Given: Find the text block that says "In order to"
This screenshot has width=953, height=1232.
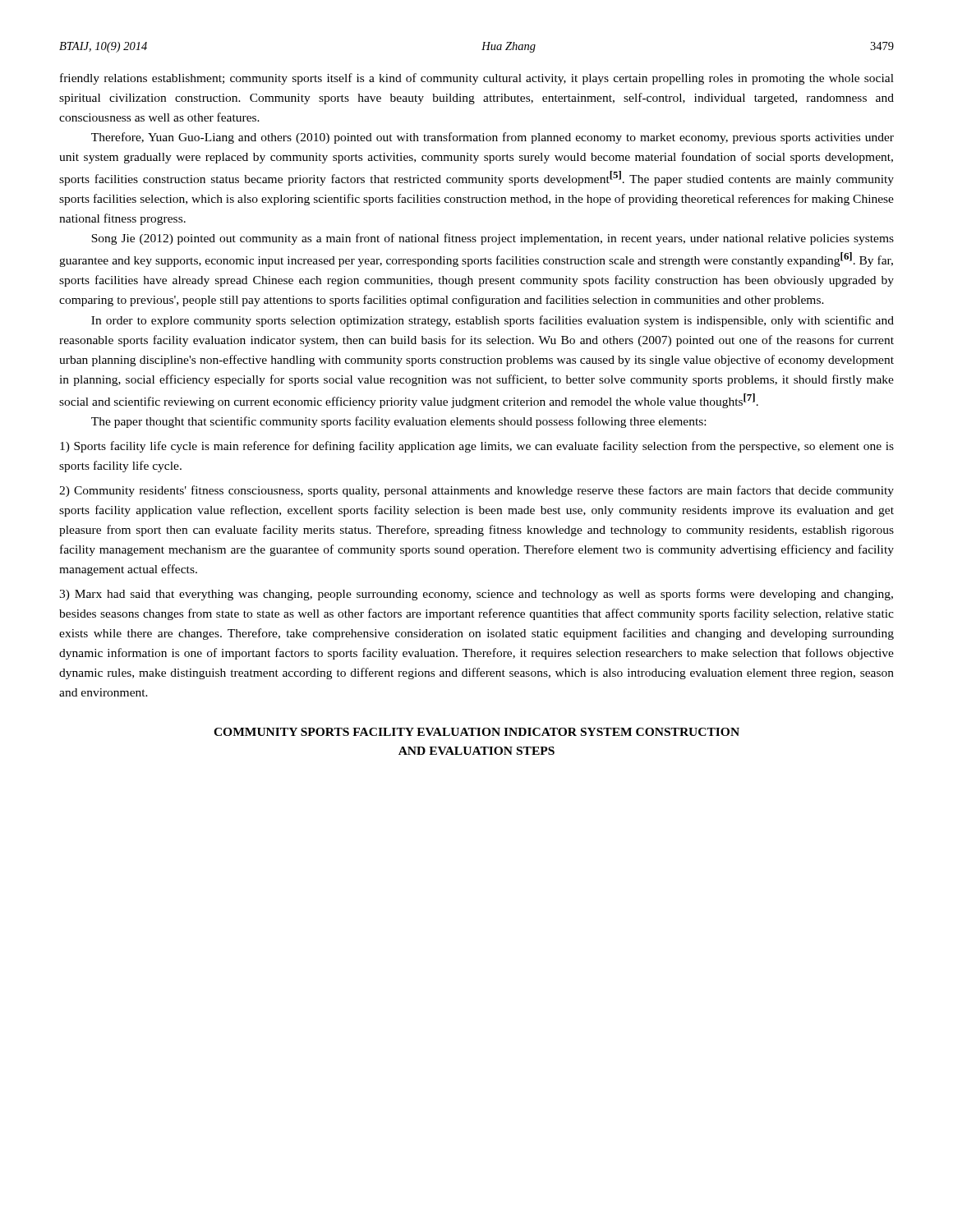Looking at the screenshot, I should tap(476, 361).
